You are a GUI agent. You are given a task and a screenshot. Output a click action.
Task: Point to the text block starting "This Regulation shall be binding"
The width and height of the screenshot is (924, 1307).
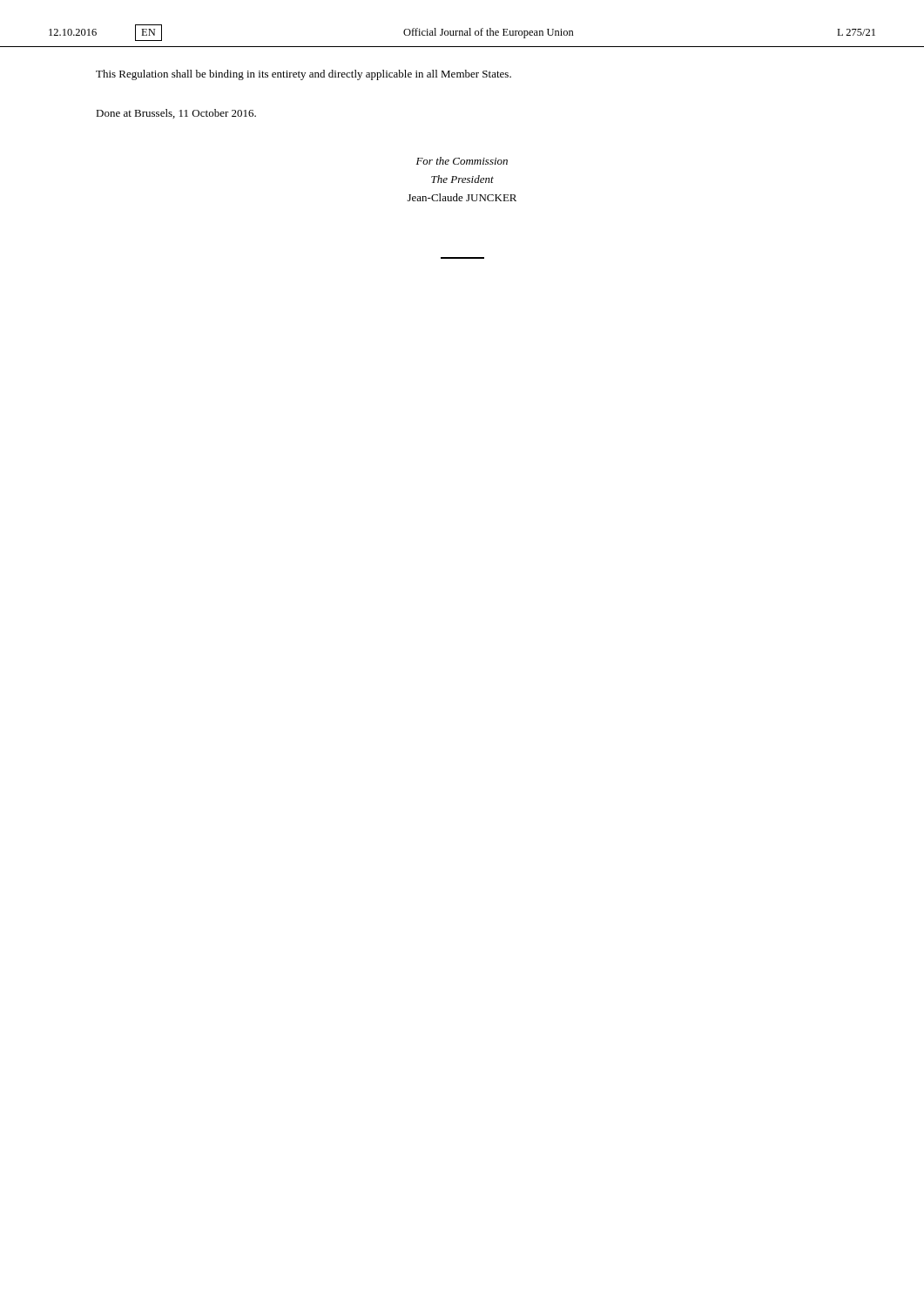click(304, 74)
